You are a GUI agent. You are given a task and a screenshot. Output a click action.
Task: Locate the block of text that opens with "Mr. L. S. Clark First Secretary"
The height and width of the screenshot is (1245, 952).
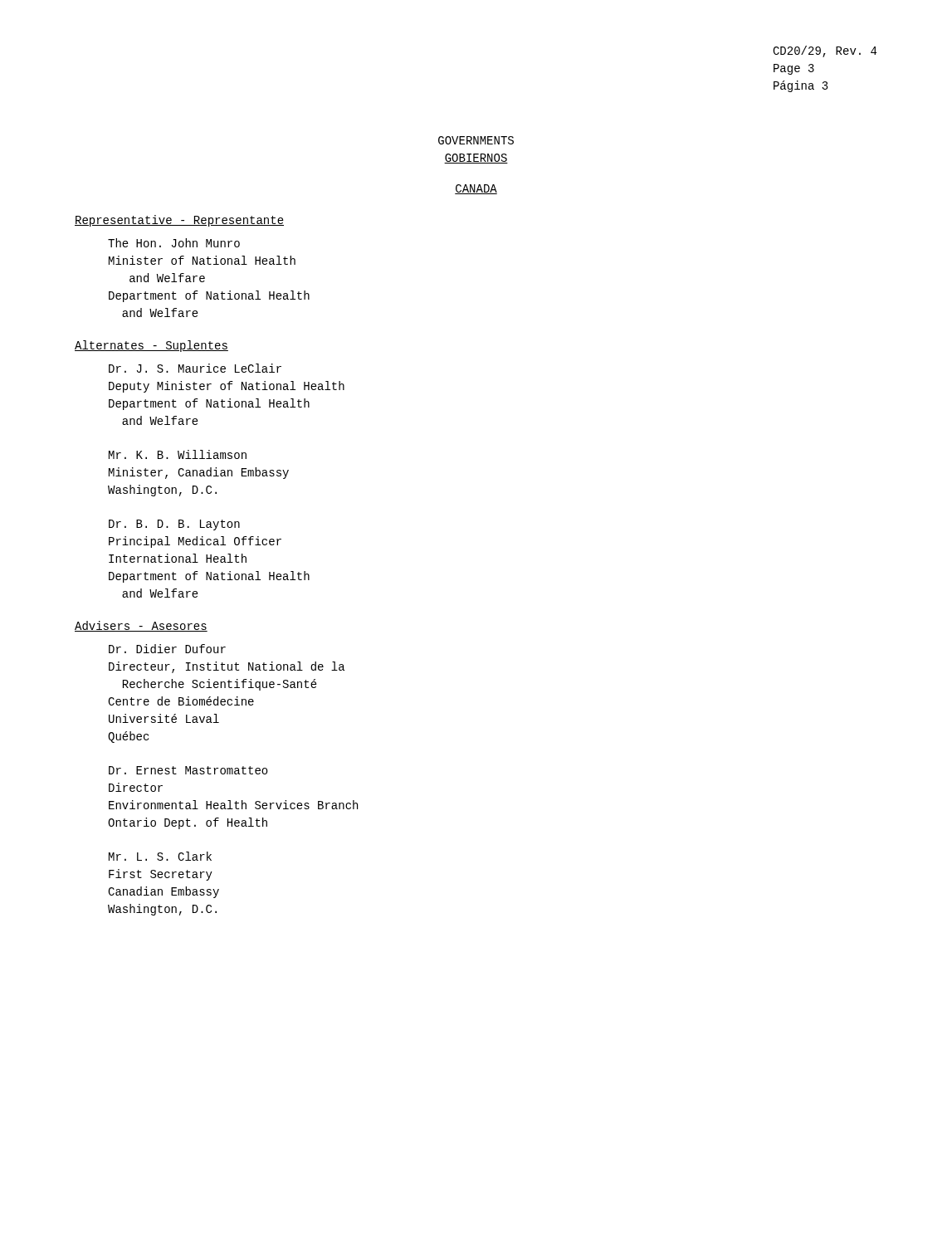[164, 884]
